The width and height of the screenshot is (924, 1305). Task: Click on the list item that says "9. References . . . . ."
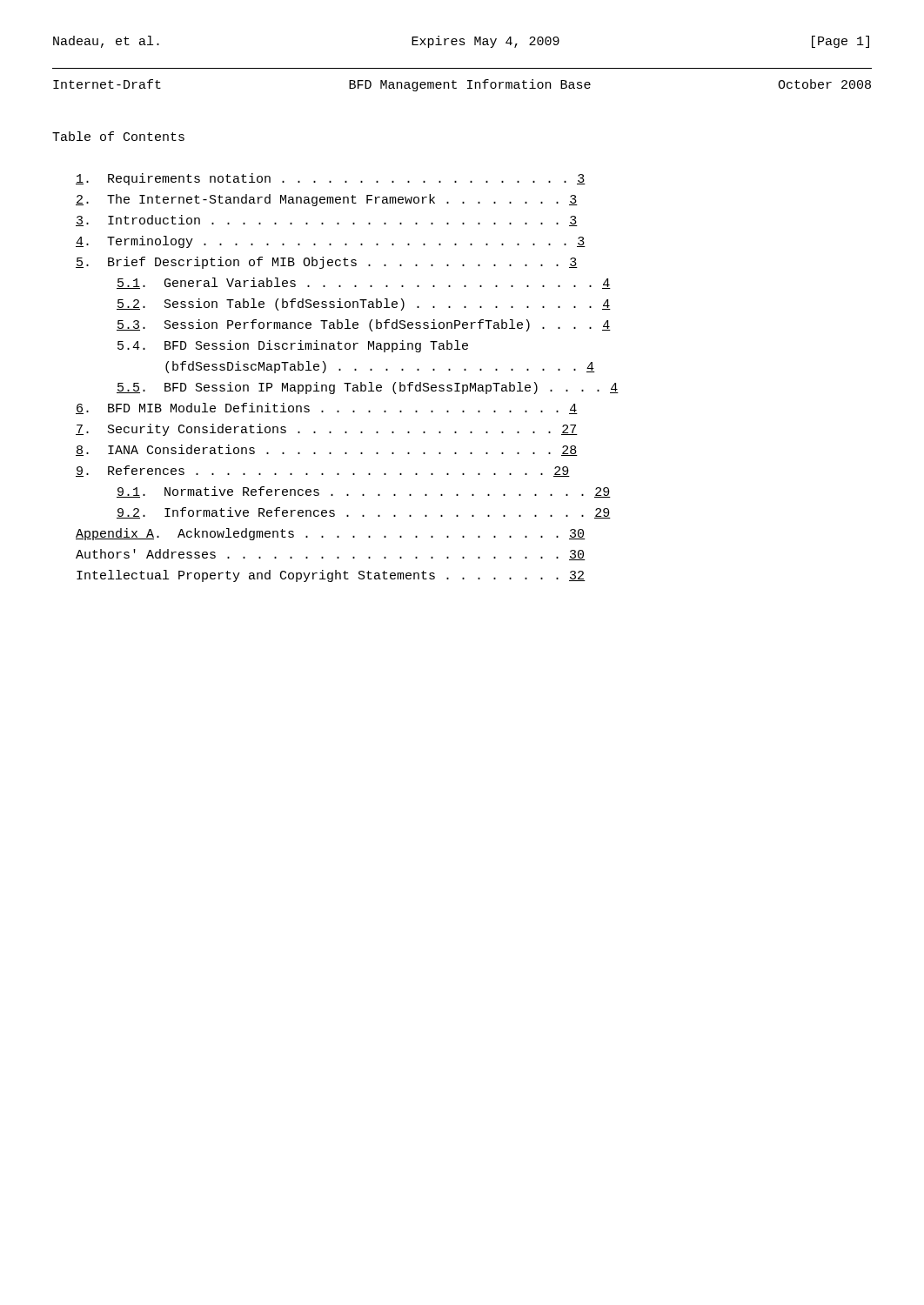pos(311,472)
